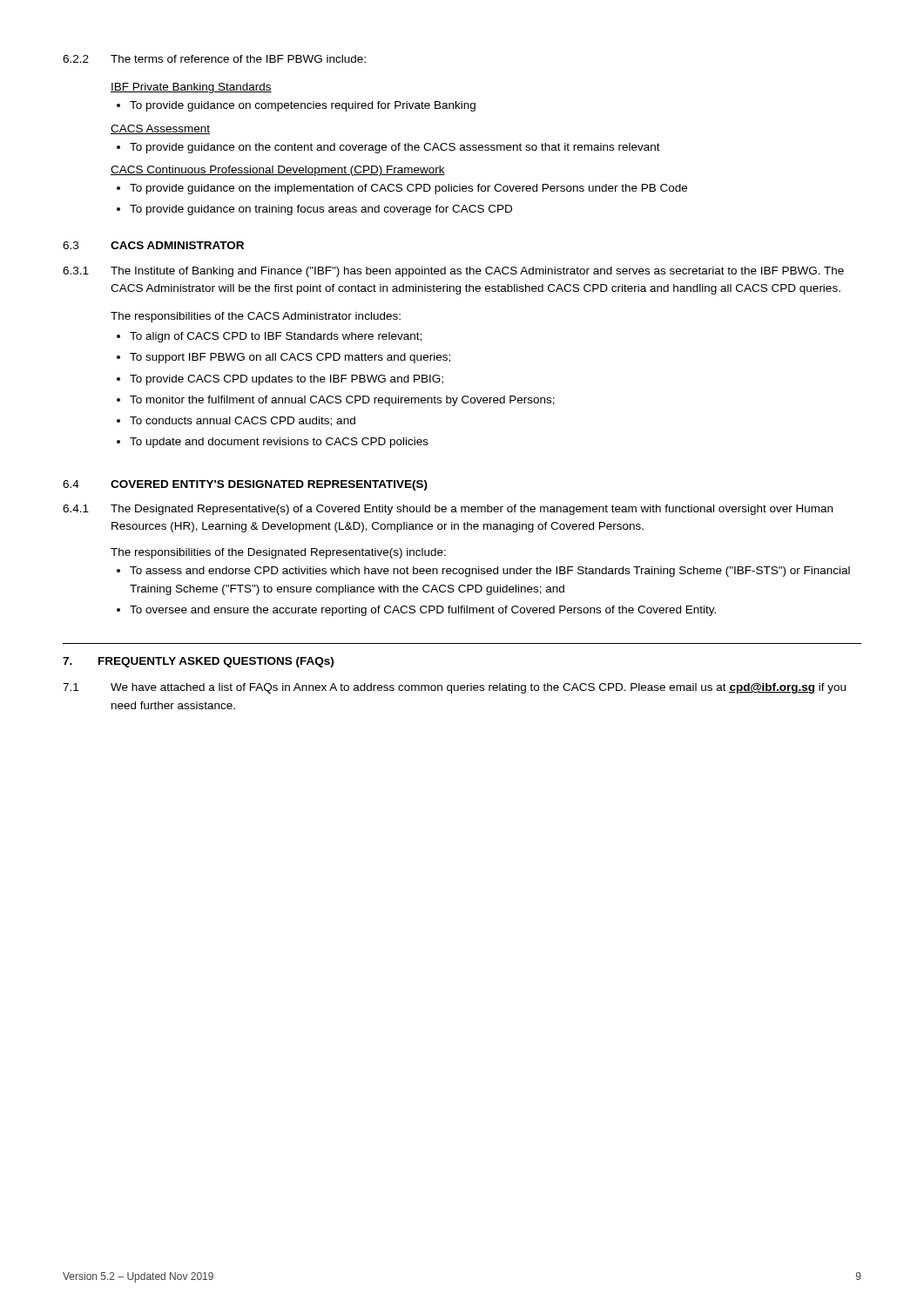Find the block starting "To provide guidance on the implementation of"
This screenshot has height=1307, width=924.
click(x=486, y=199)
